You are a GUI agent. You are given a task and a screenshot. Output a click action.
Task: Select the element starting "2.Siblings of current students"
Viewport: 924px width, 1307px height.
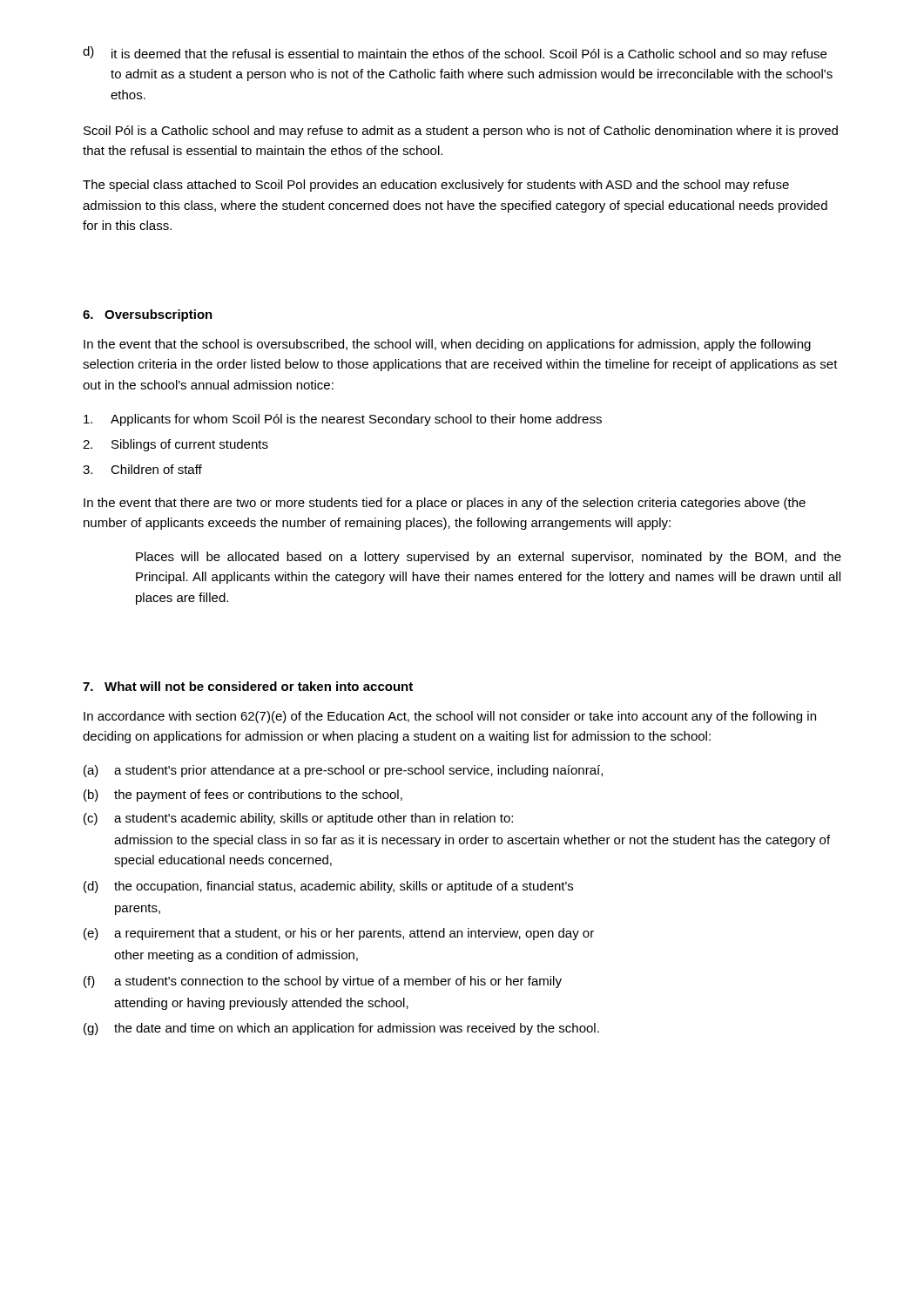(x=175, y=444)
